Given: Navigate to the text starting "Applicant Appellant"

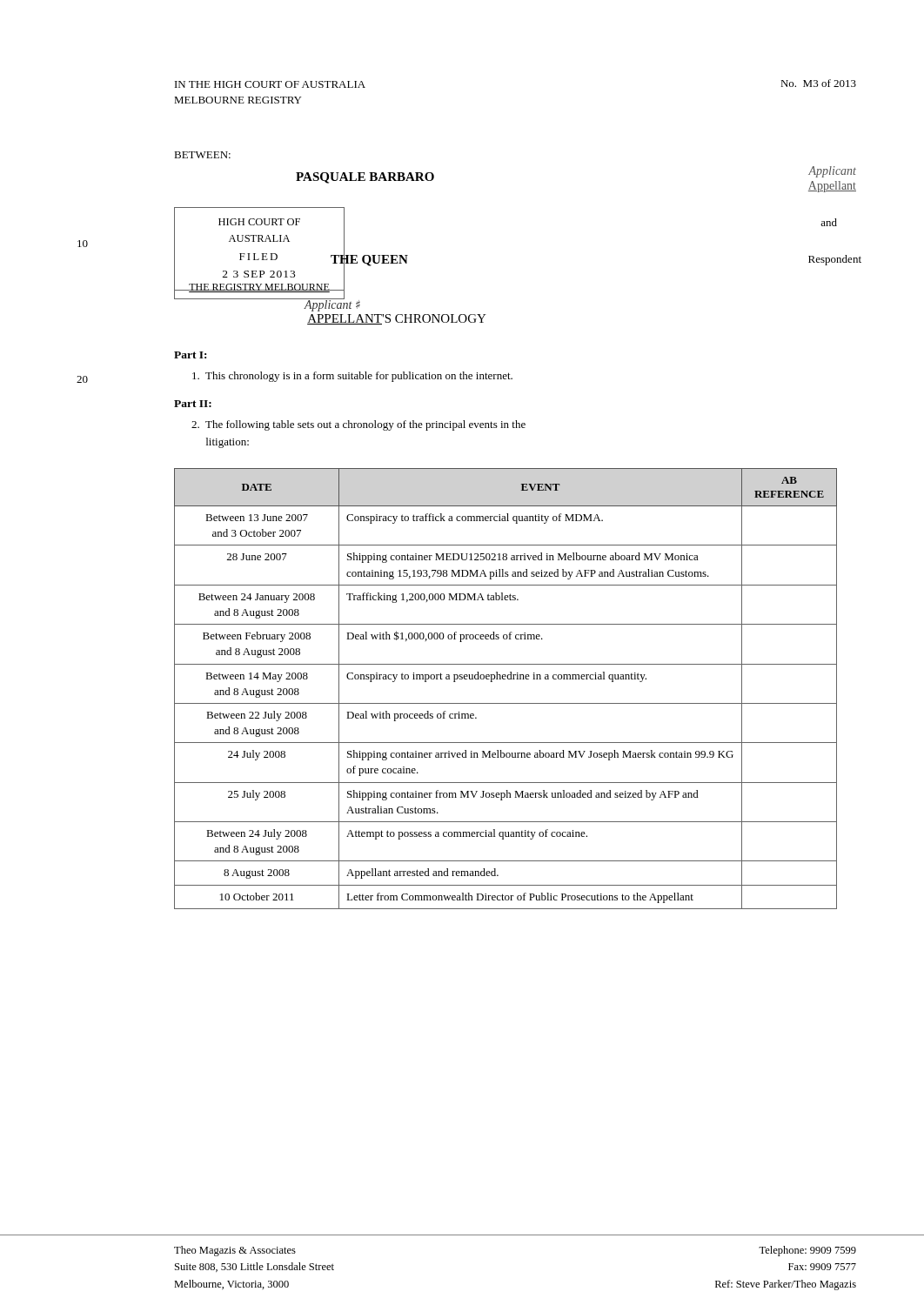Looking at the screenshot, I should (x=832, y=178).
